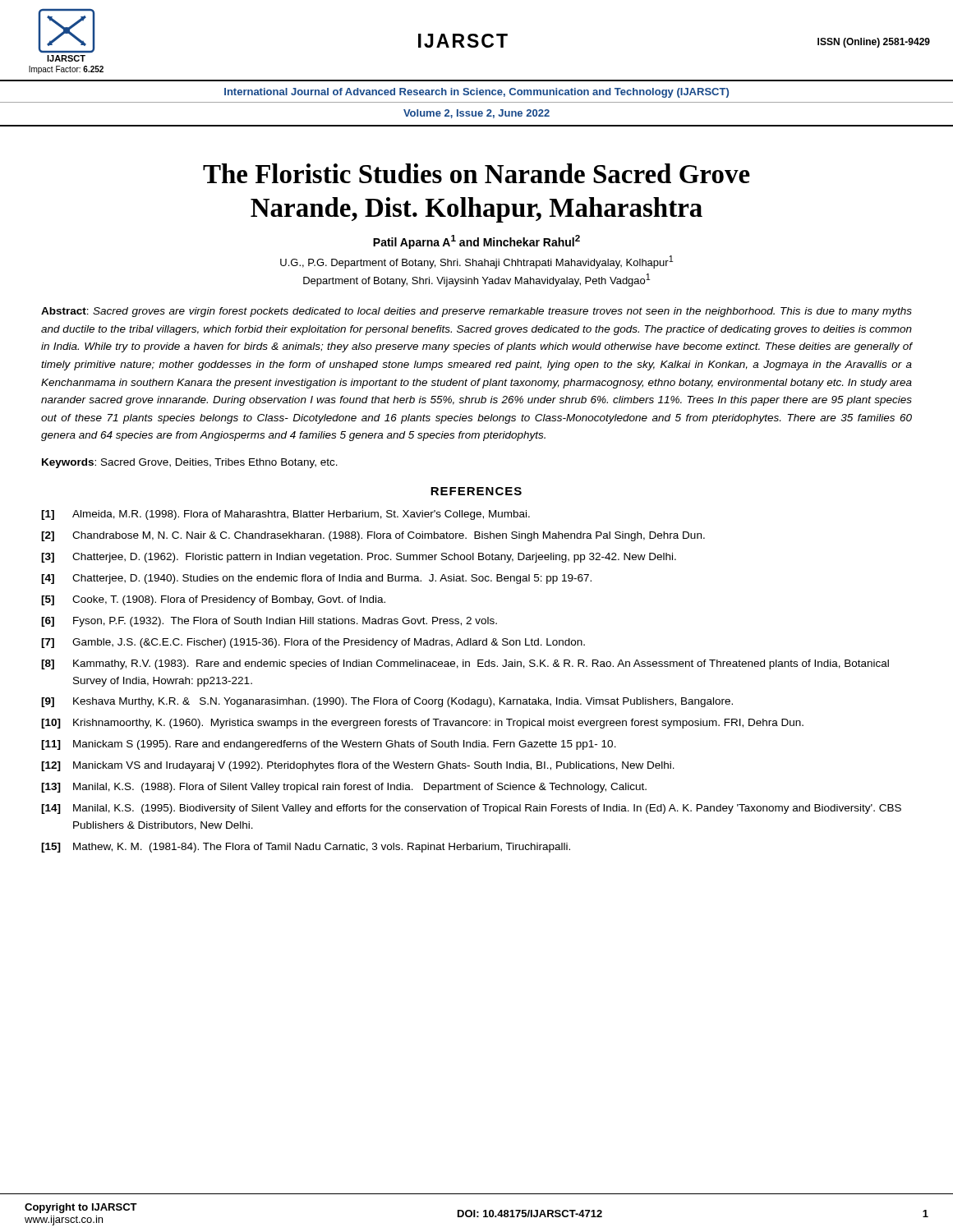Image resolution: width=953 pixels, height=1232 pixels.
Task: Click on the text that says "Patil Aparna A1 and Minchekar Rahul2"
Action: click(x=476, y=240)
